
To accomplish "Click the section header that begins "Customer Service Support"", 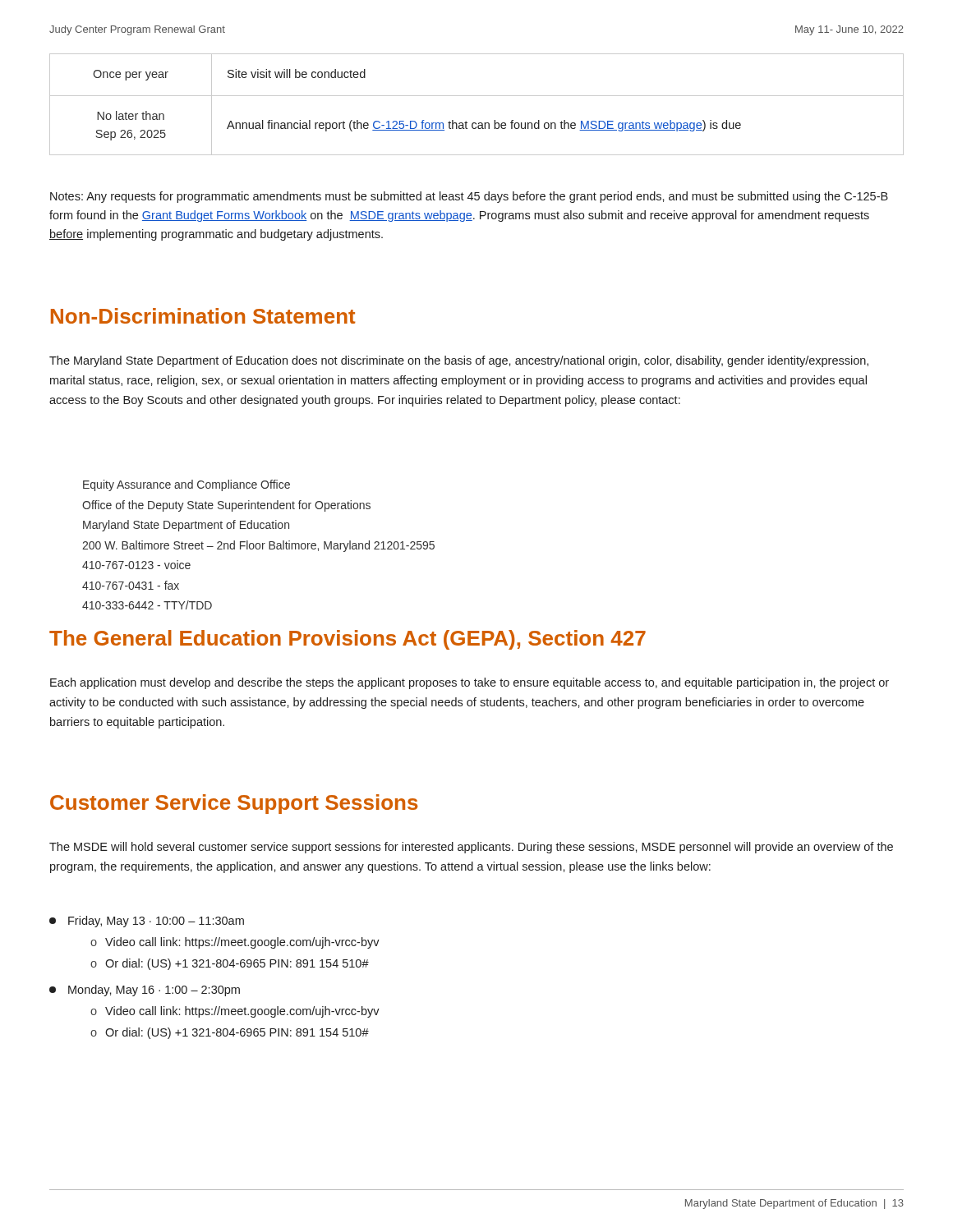I will coord(234,802).
